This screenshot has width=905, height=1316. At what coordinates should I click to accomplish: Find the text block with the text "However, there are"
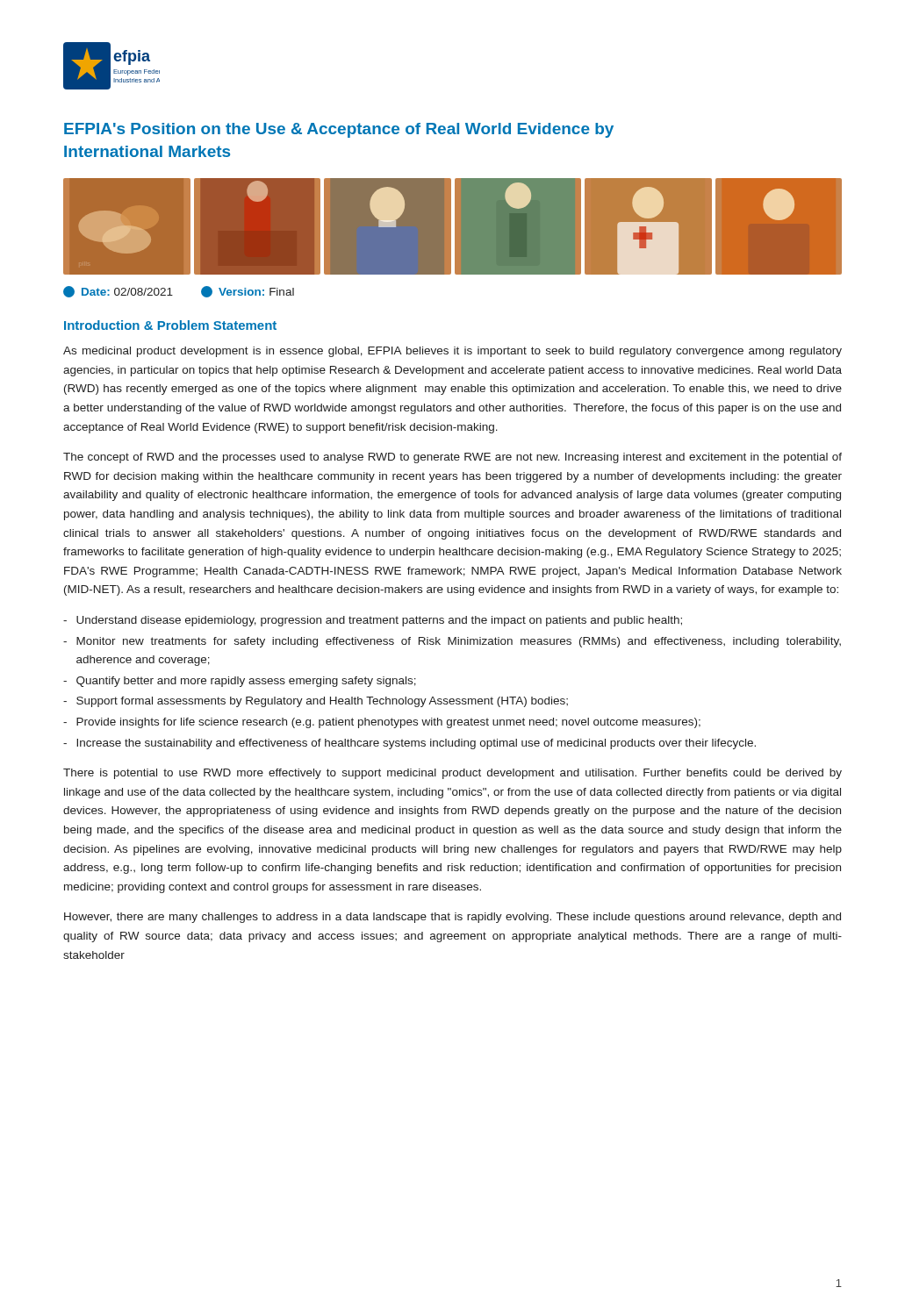(452, 936)
